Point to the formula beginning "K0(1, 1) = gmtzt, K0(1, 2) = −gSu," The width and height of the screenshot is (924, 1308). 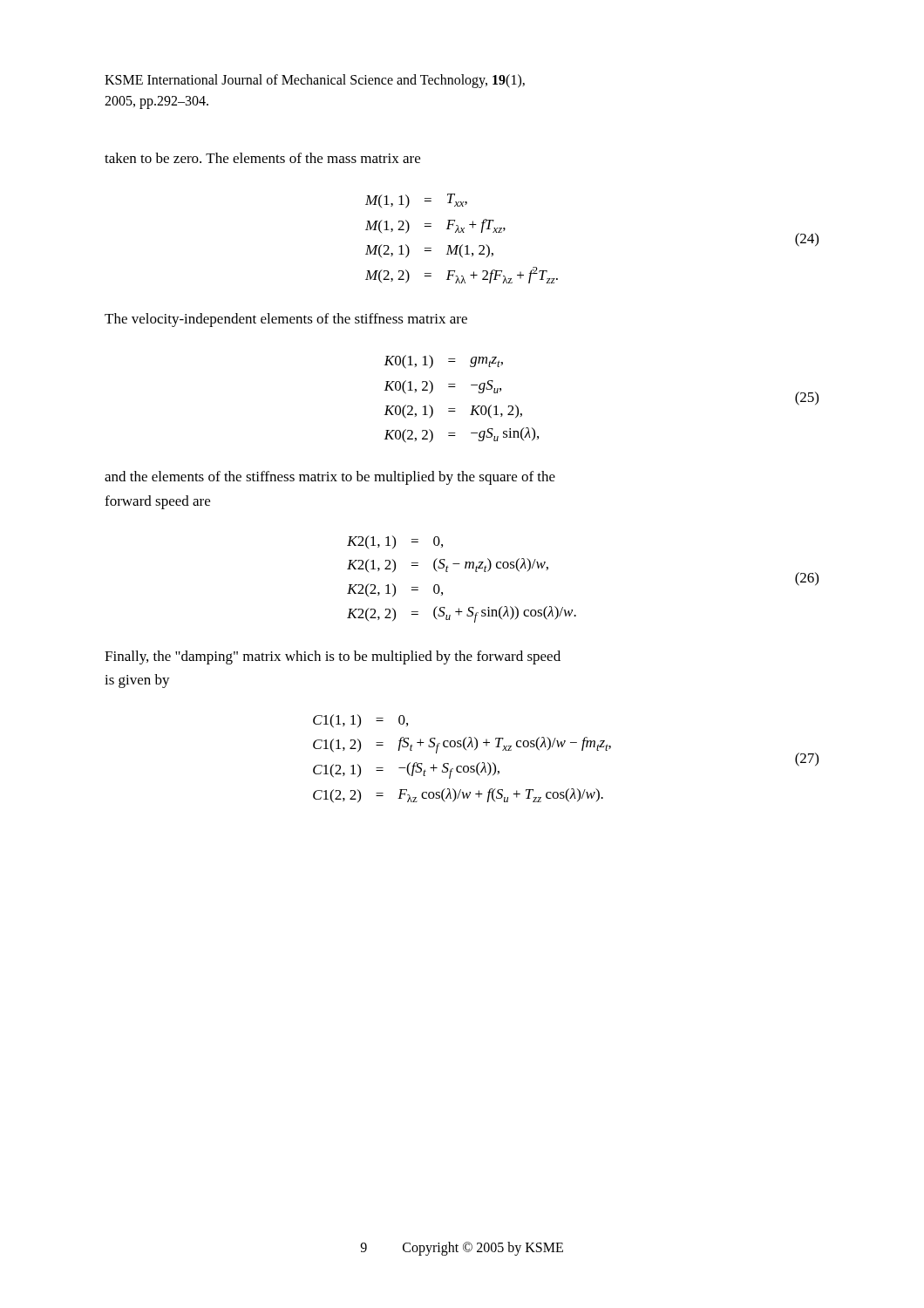[x=410, y=361]
